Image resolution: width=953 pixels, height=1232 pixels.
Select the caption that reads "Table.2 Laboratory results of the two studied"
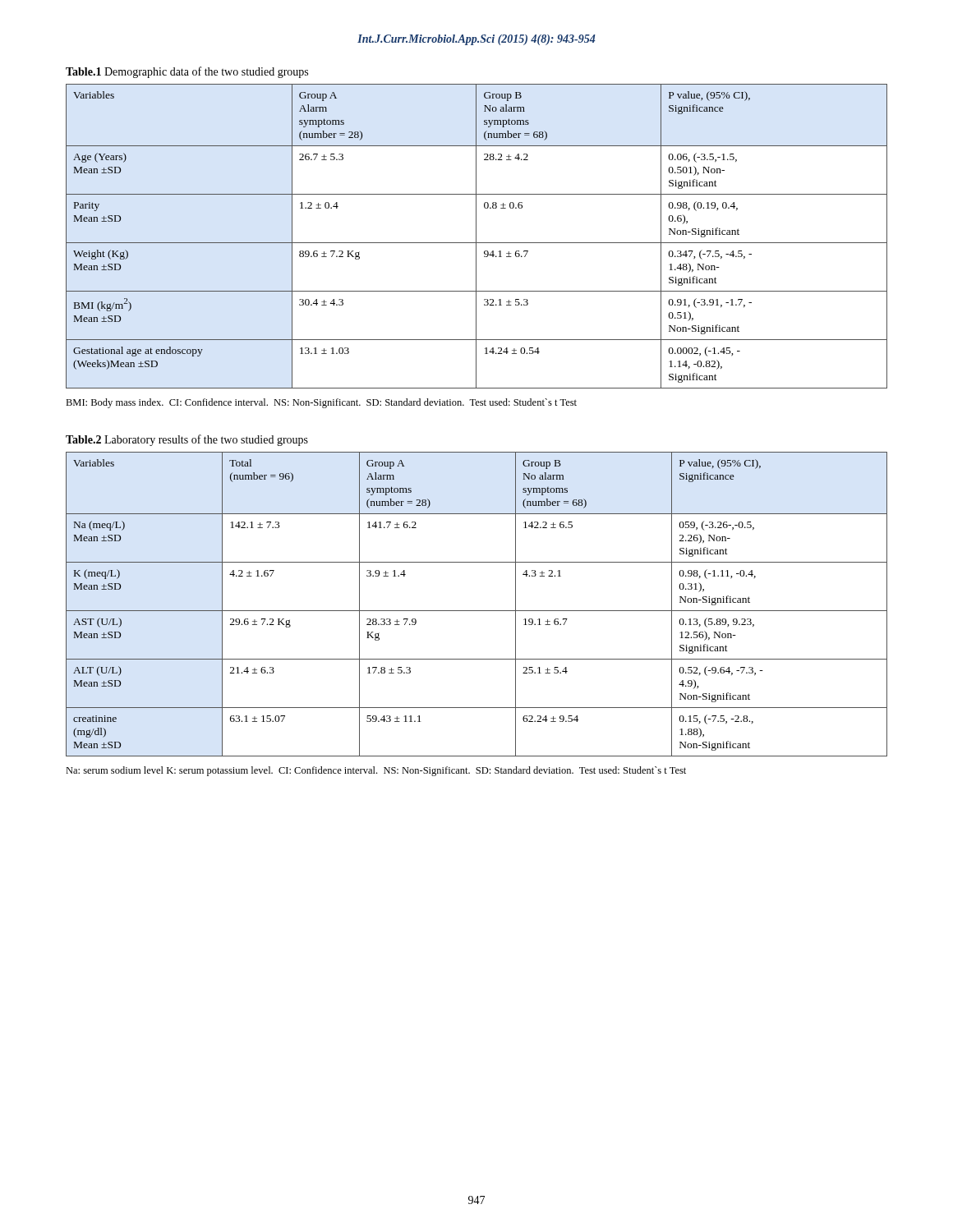click(187, 440)
